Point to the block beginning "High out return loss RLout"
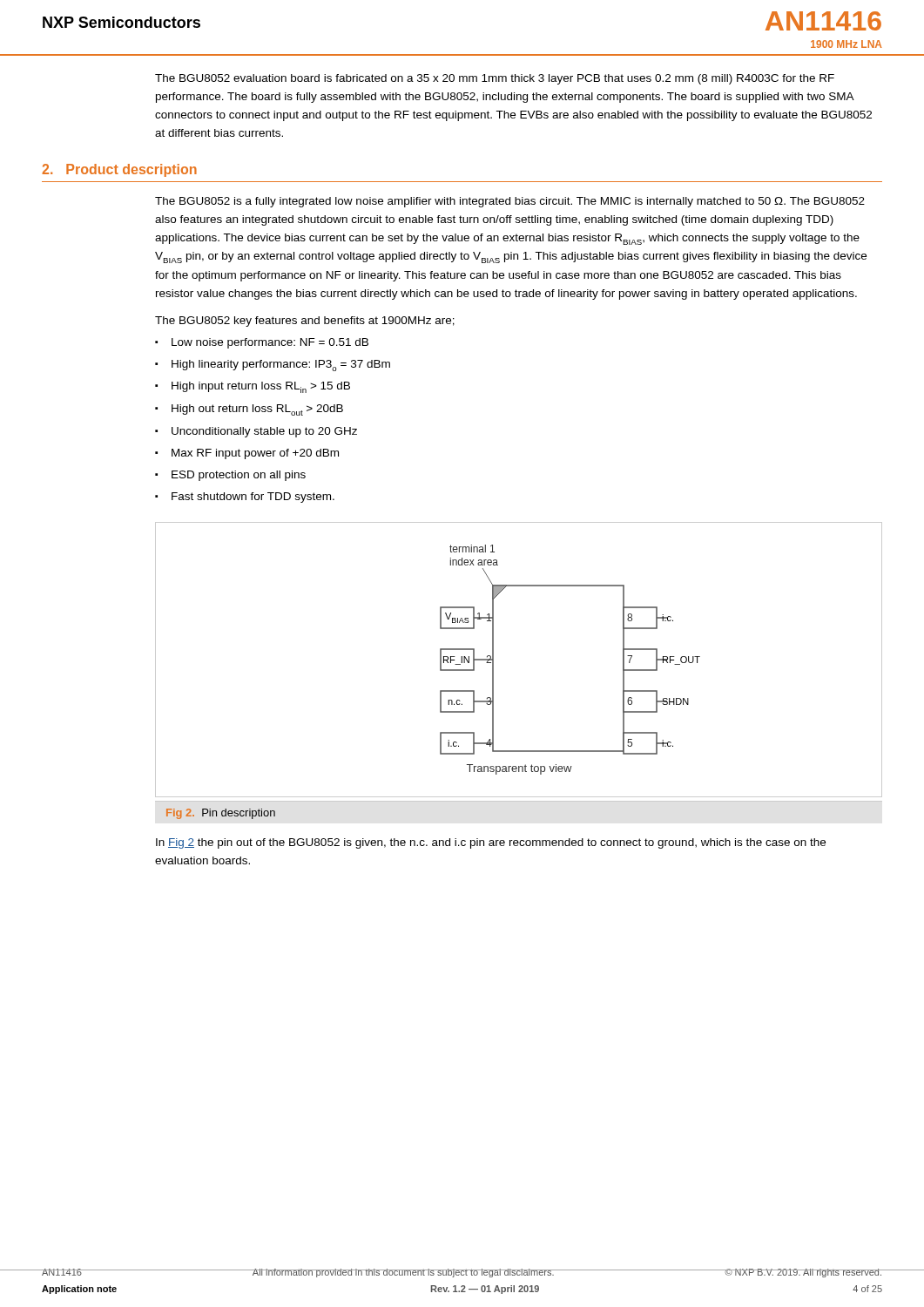 257,410
